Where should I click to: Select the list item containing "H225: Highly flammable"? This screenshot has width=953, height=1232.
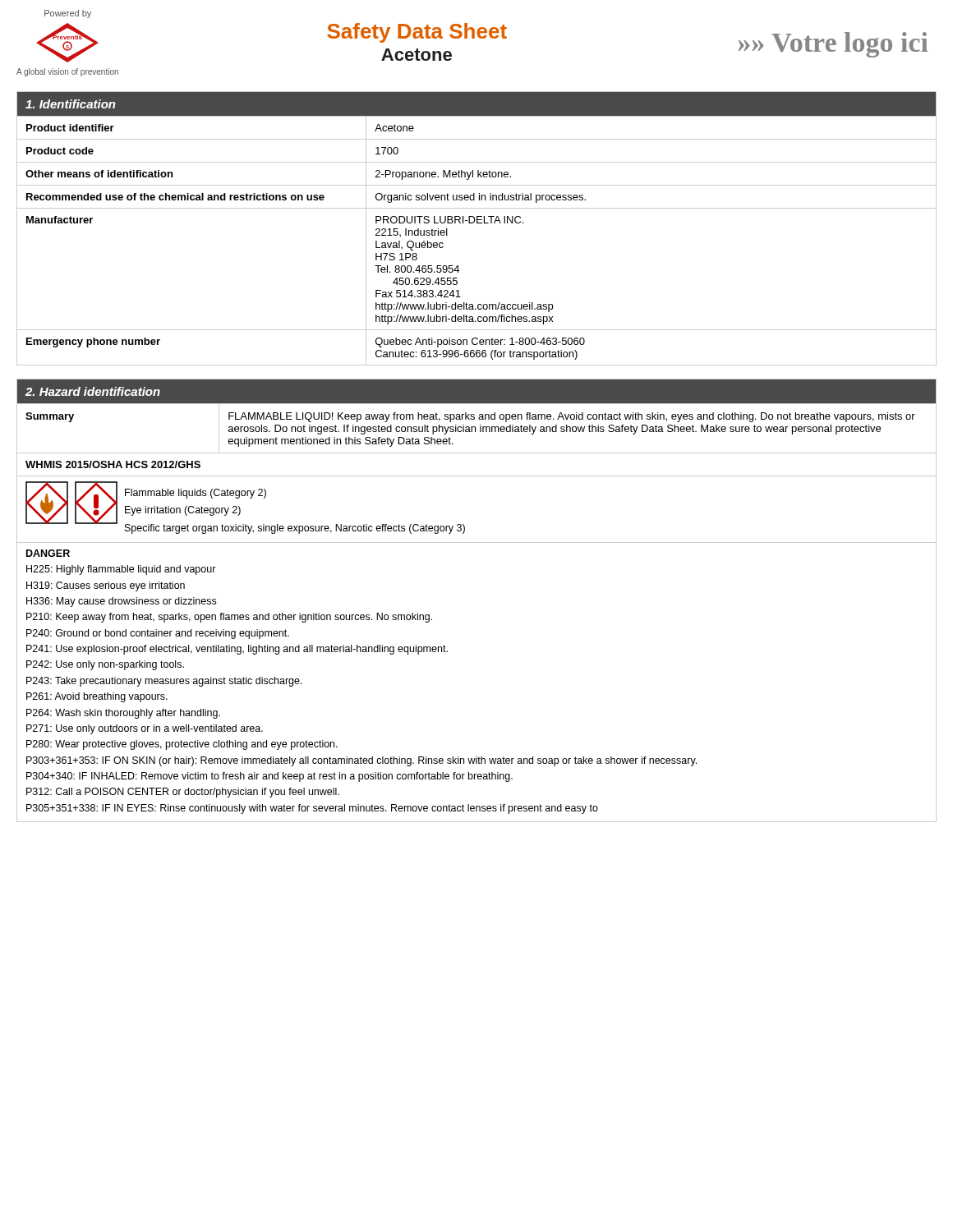(121, 569)
